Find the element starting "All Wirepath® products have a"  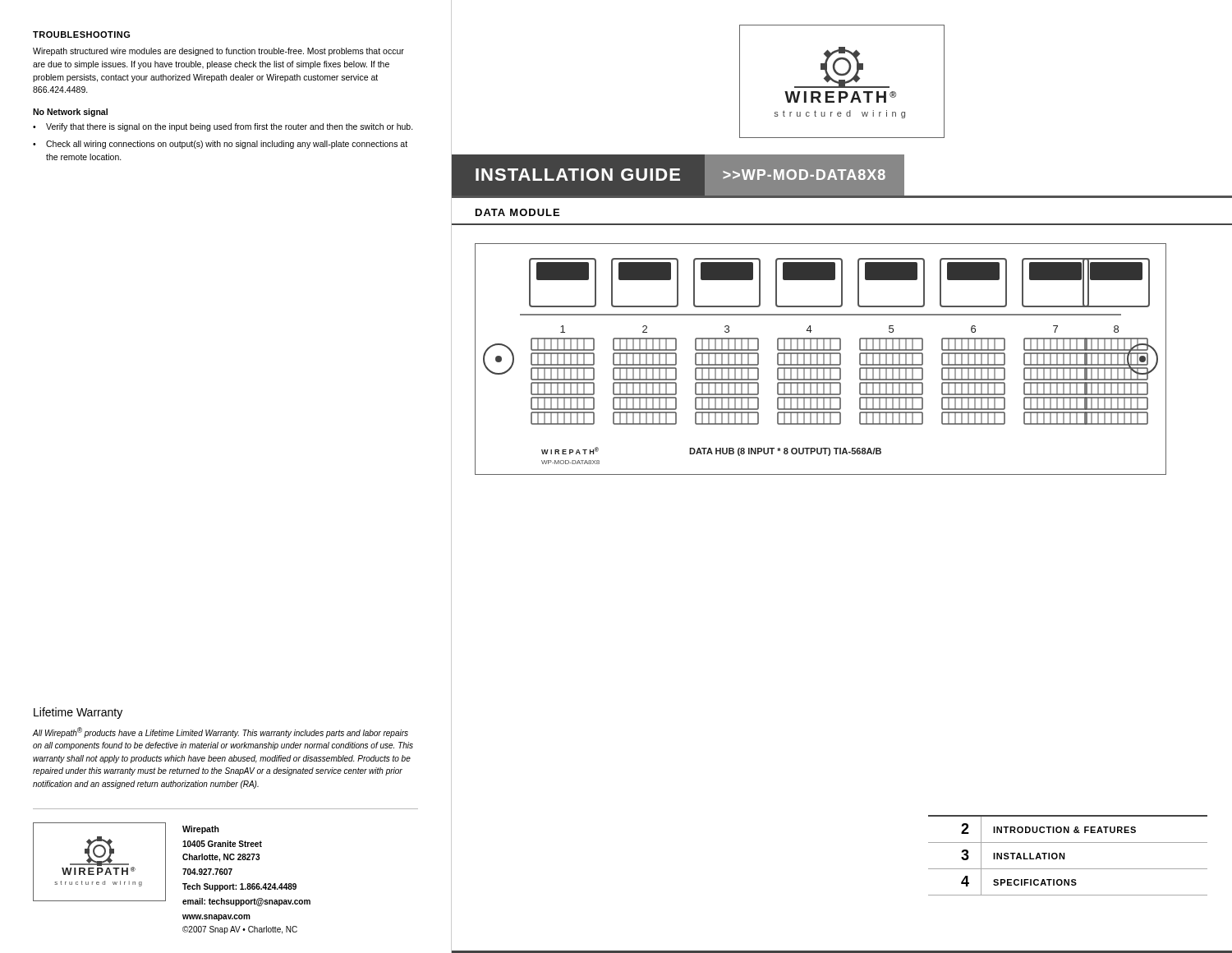(x=223, y=757)
